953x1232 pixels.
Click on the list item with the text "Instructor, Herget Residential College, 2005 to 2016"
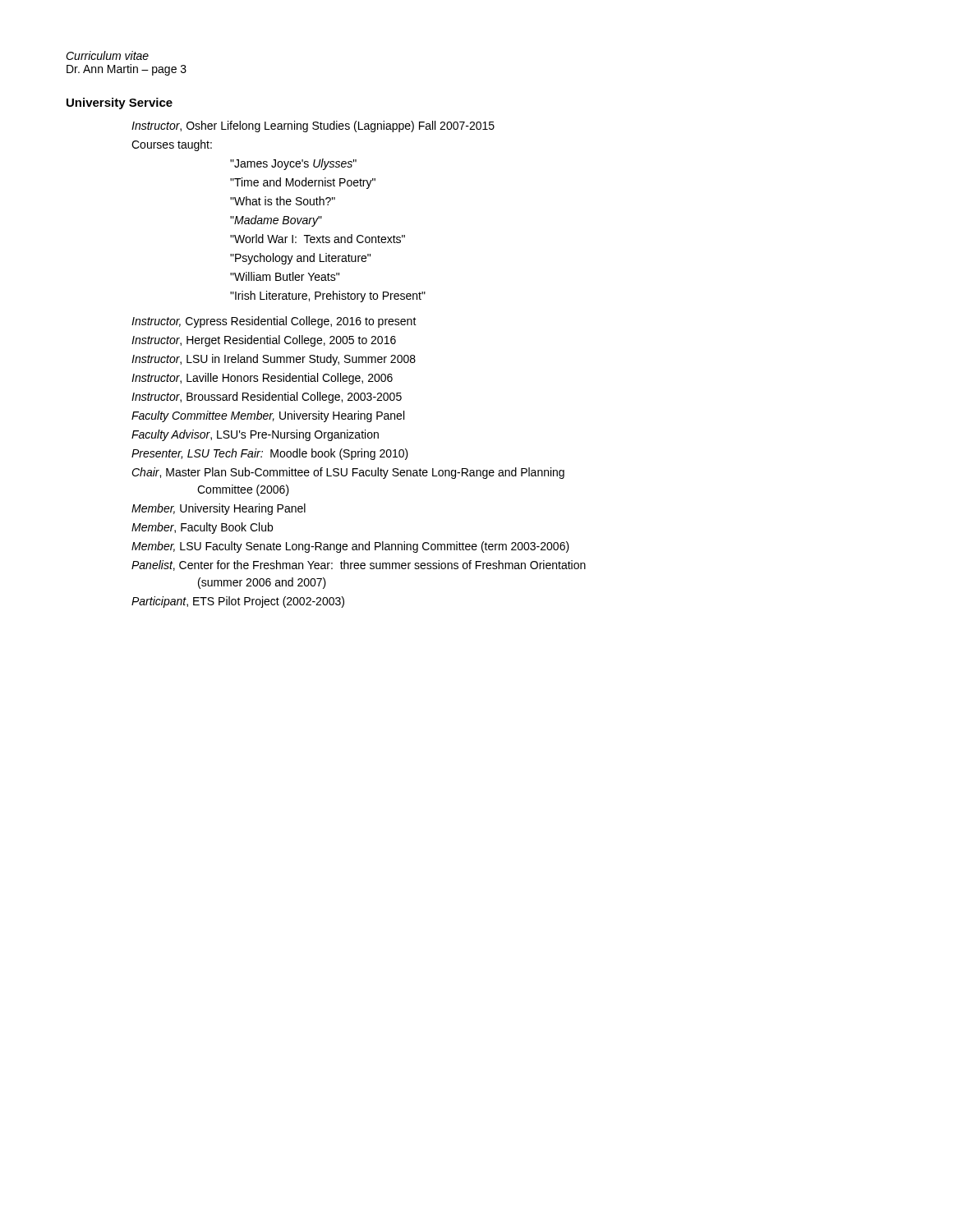(x=264, y=340)
